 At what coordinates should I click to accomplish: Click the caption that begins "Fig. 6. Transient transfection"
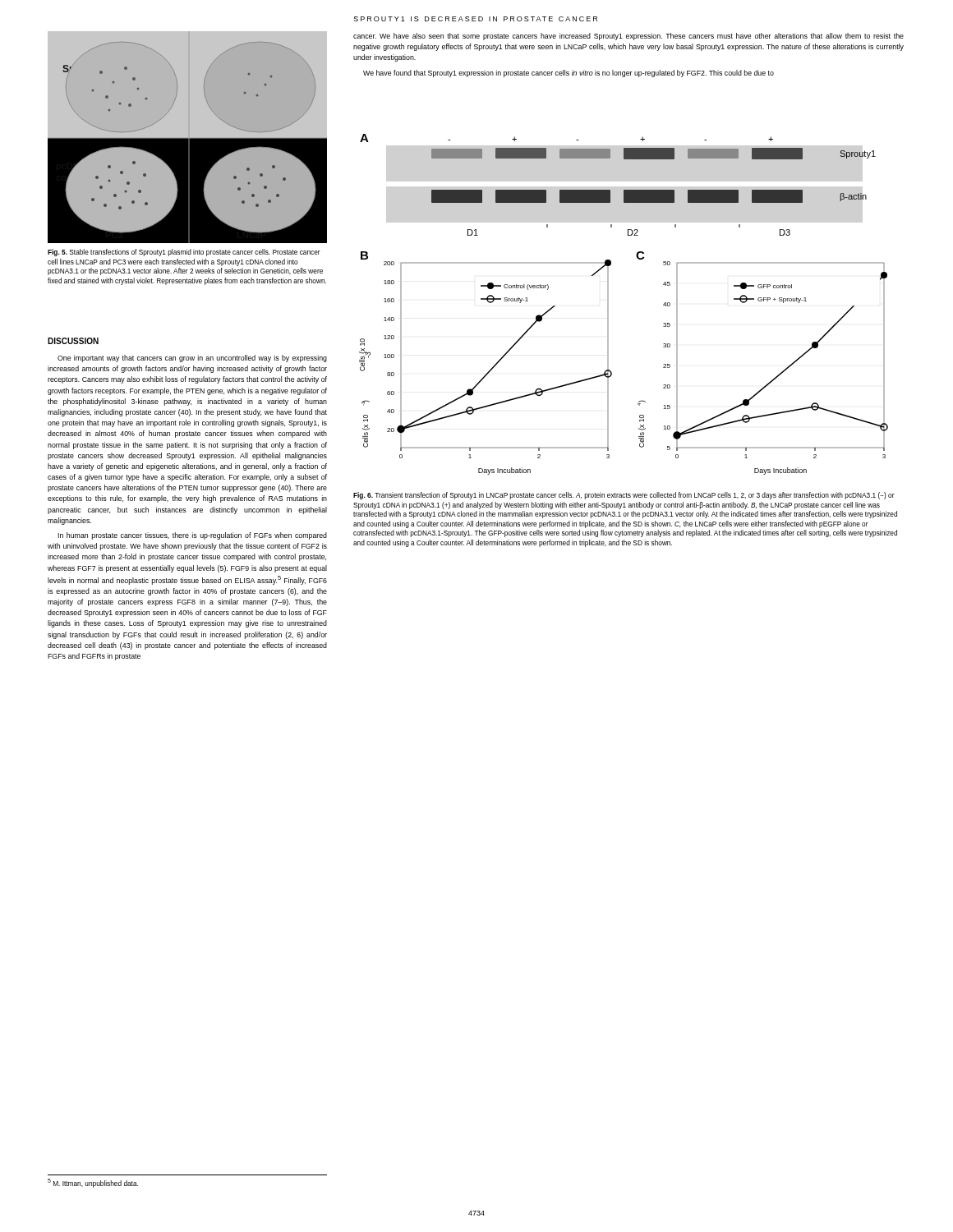tap(625, 519)
